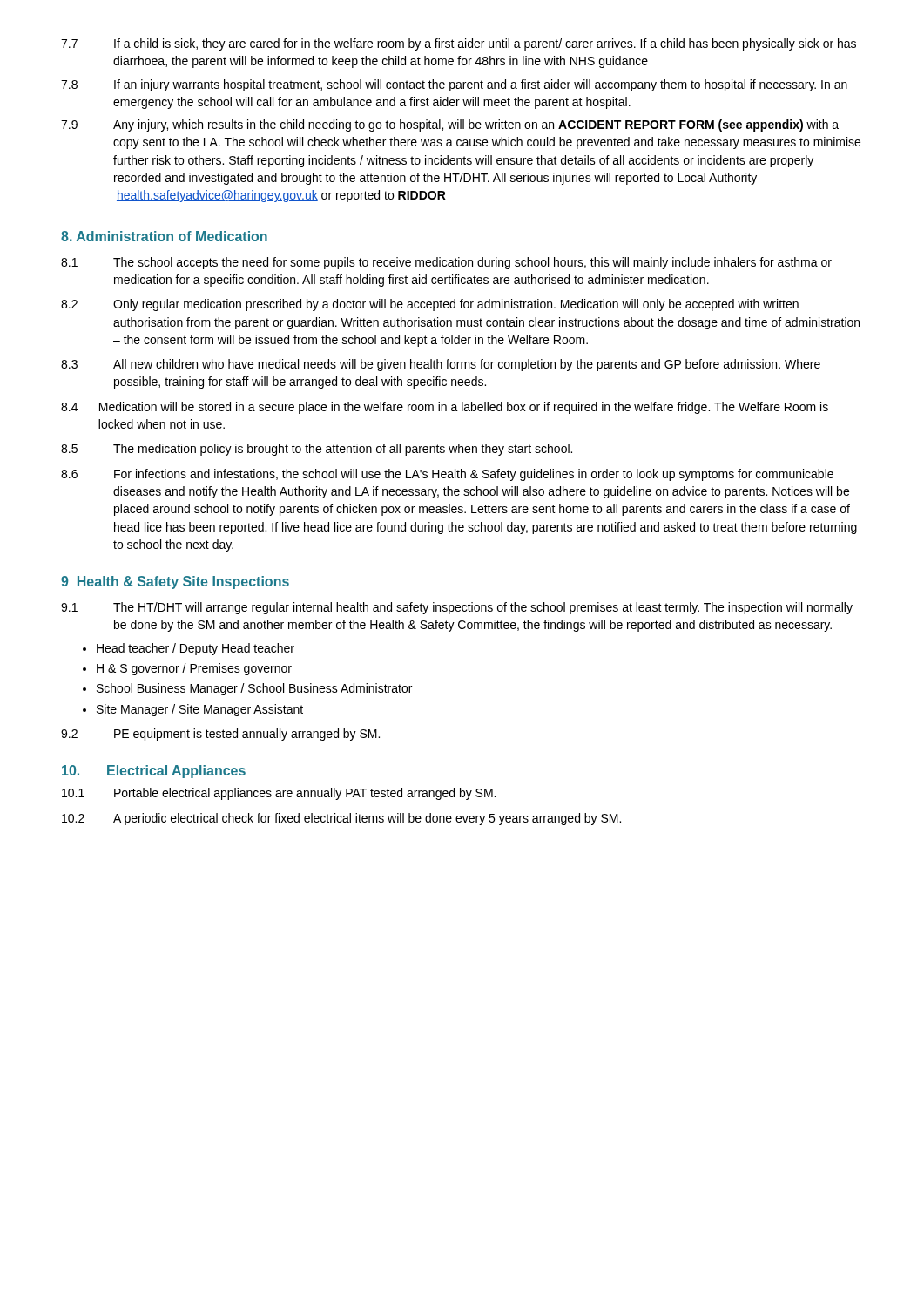924x1307 pixels.
Task: Select the list item that says "H & S governor /"
Action: [x=194, y=668]
